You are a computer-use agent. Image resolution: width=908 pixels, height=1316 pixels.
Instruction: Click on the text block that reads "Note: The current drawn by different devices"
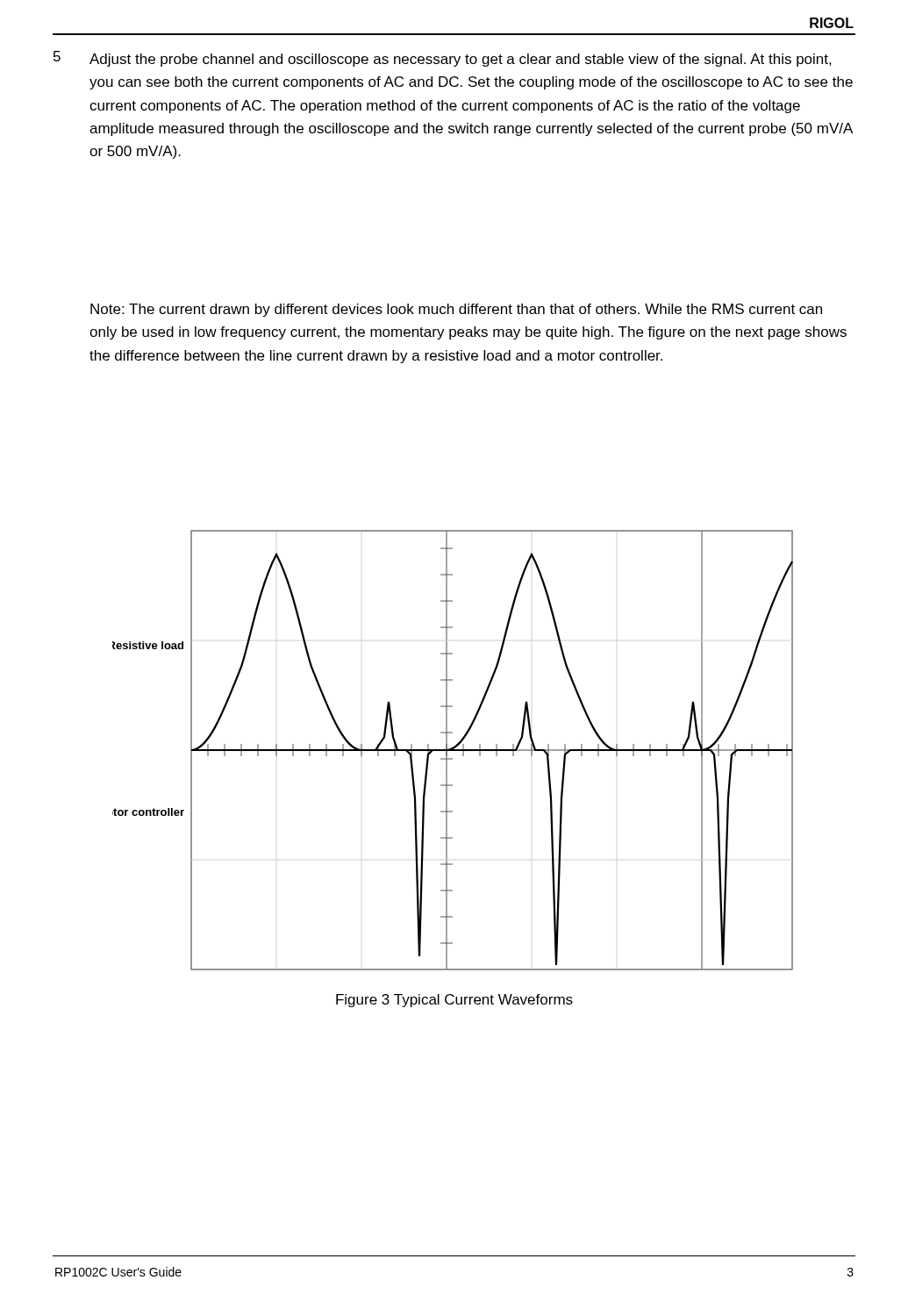[x=472, y=333]
